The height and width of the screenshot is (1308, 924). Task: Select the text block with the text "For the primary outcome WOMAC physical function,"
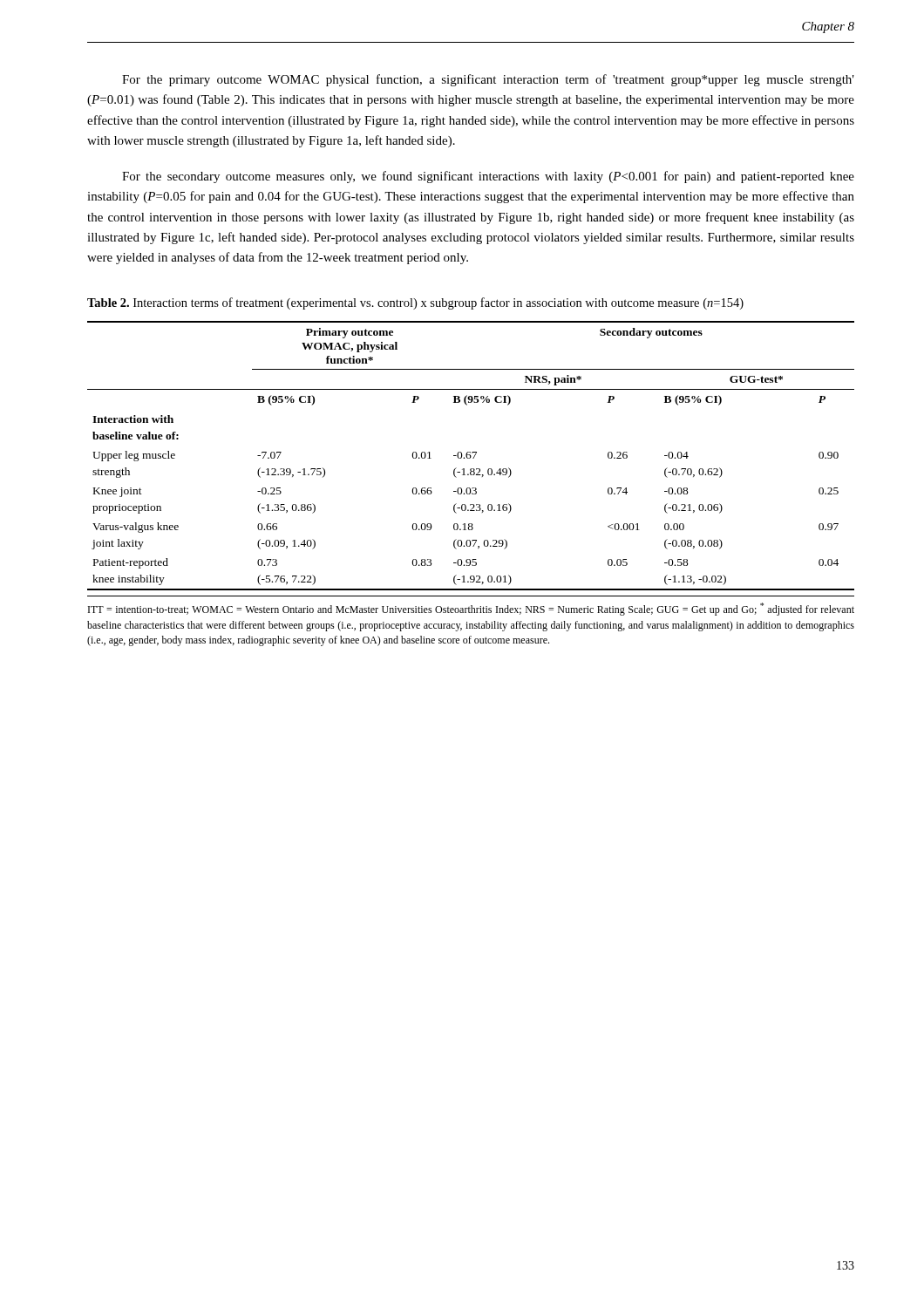pyautogui.click(x=471, y=110)
